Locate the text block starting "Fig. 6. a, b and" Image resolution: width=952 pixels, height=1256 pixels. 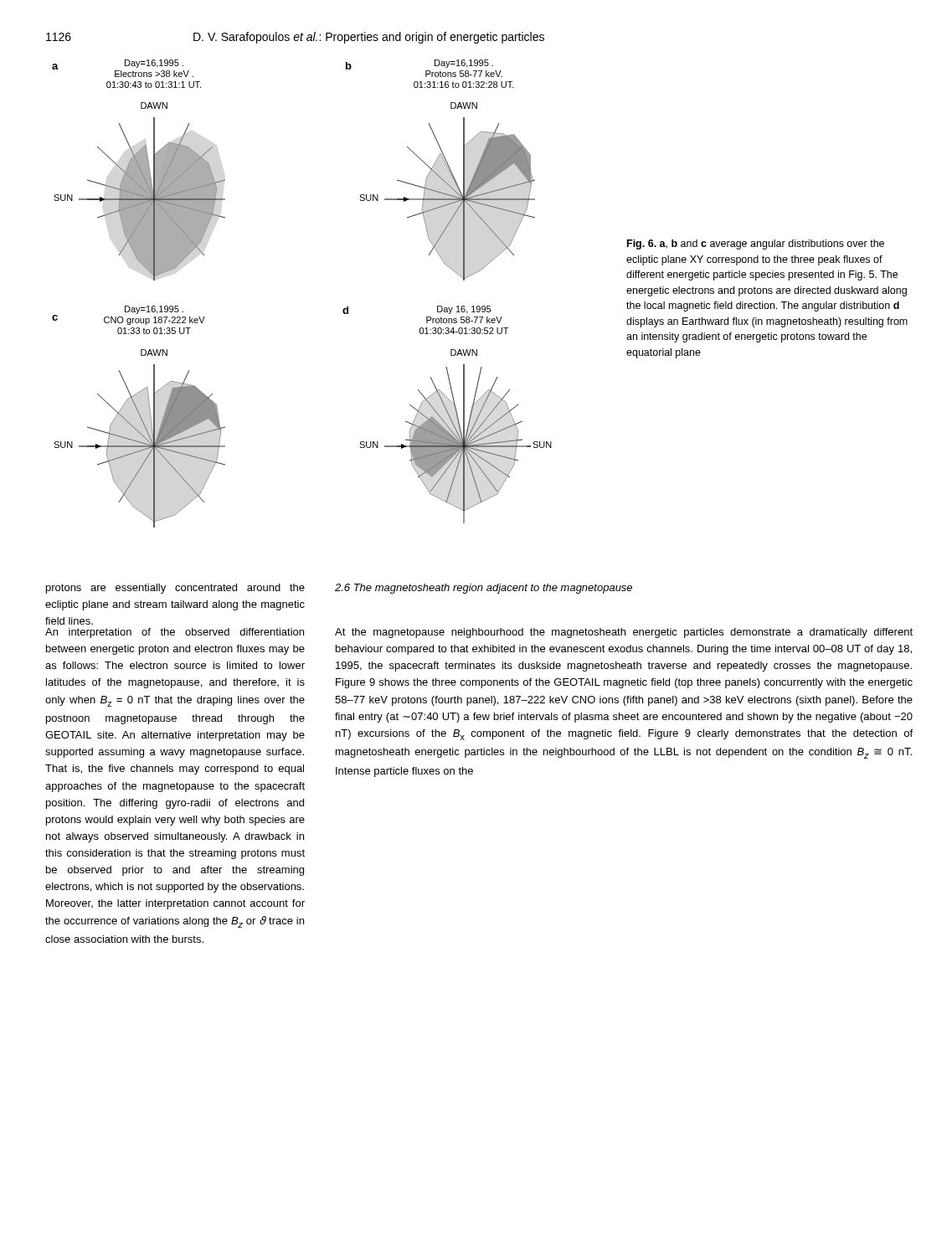[767, 298]
